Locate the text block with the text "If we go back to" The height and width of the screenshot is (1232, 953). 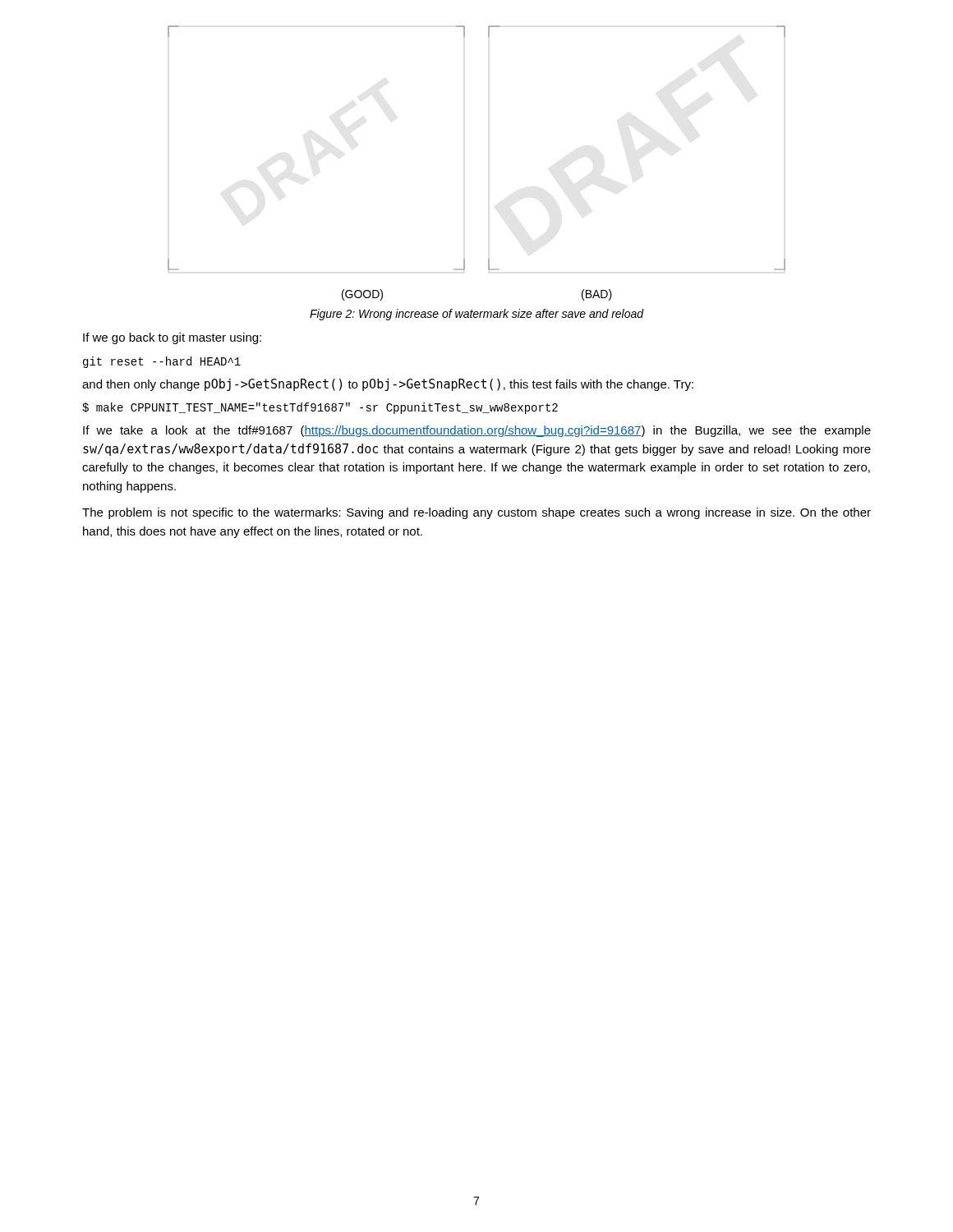[172, 337]
